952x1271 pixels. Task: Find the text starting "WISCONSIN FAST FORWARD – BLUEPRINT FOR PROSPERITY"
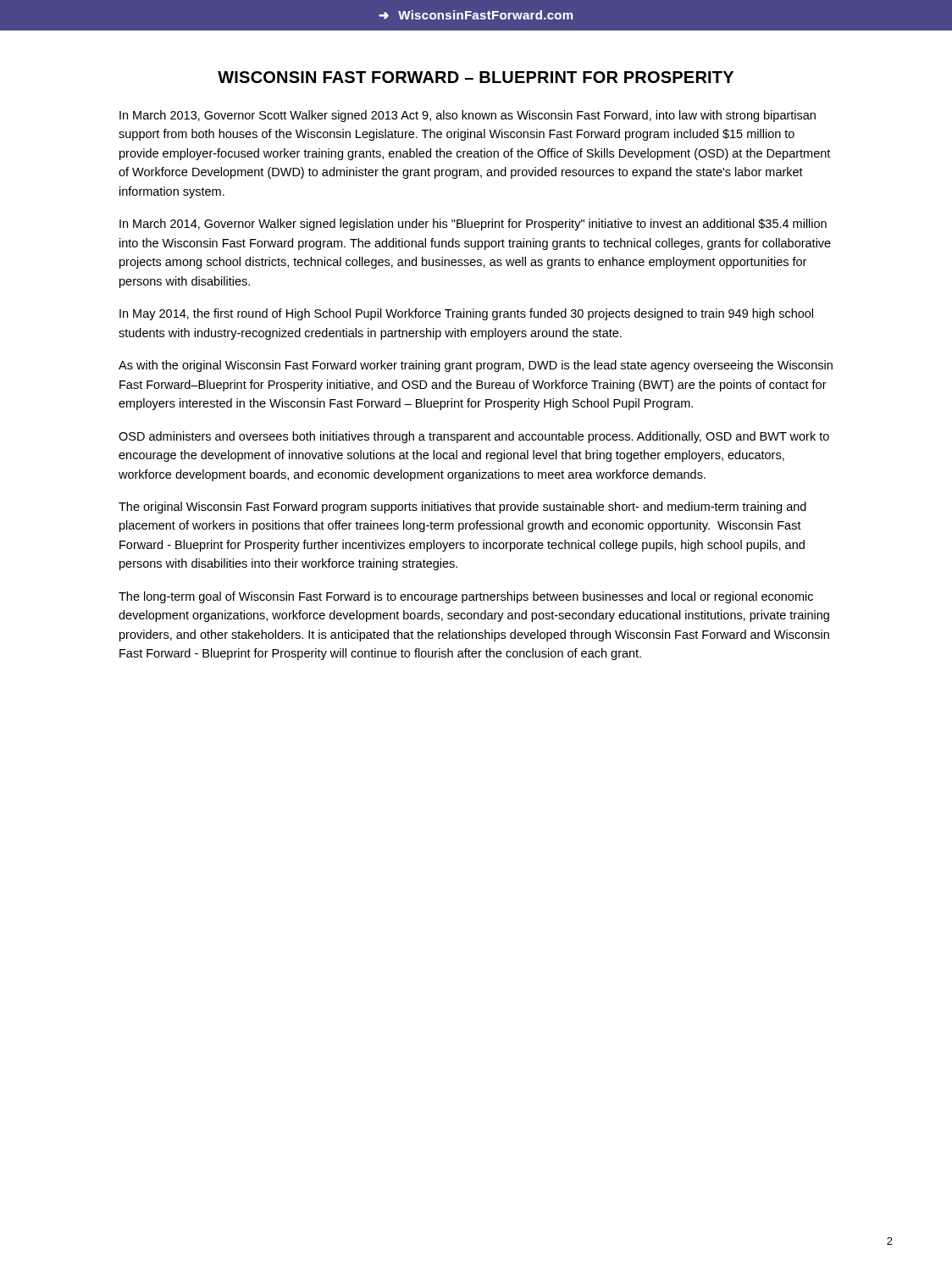click(x=476, y=77)
